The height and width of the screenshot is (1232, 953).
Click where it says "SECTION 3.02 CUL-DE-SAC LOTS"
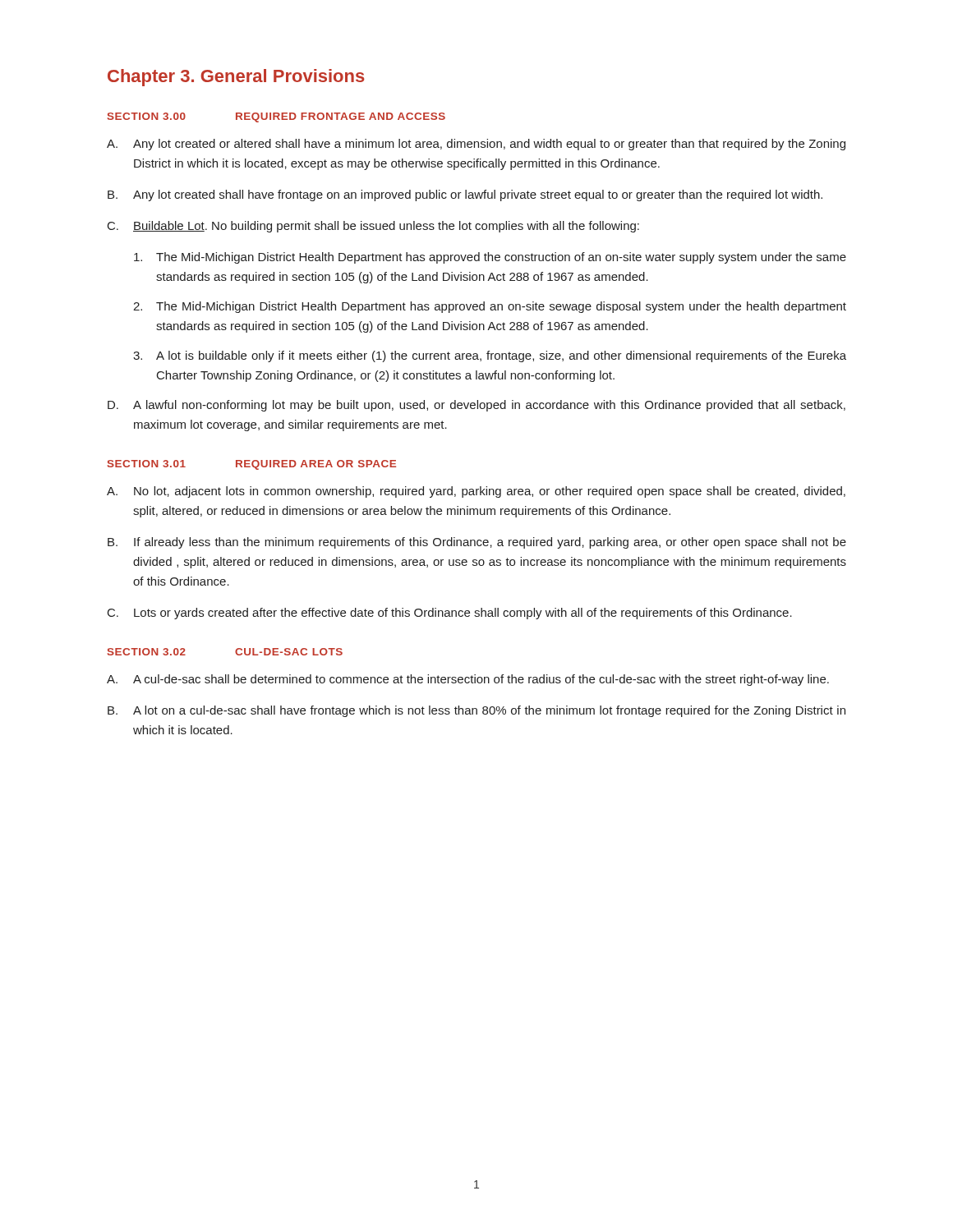[x=225, y=652]
